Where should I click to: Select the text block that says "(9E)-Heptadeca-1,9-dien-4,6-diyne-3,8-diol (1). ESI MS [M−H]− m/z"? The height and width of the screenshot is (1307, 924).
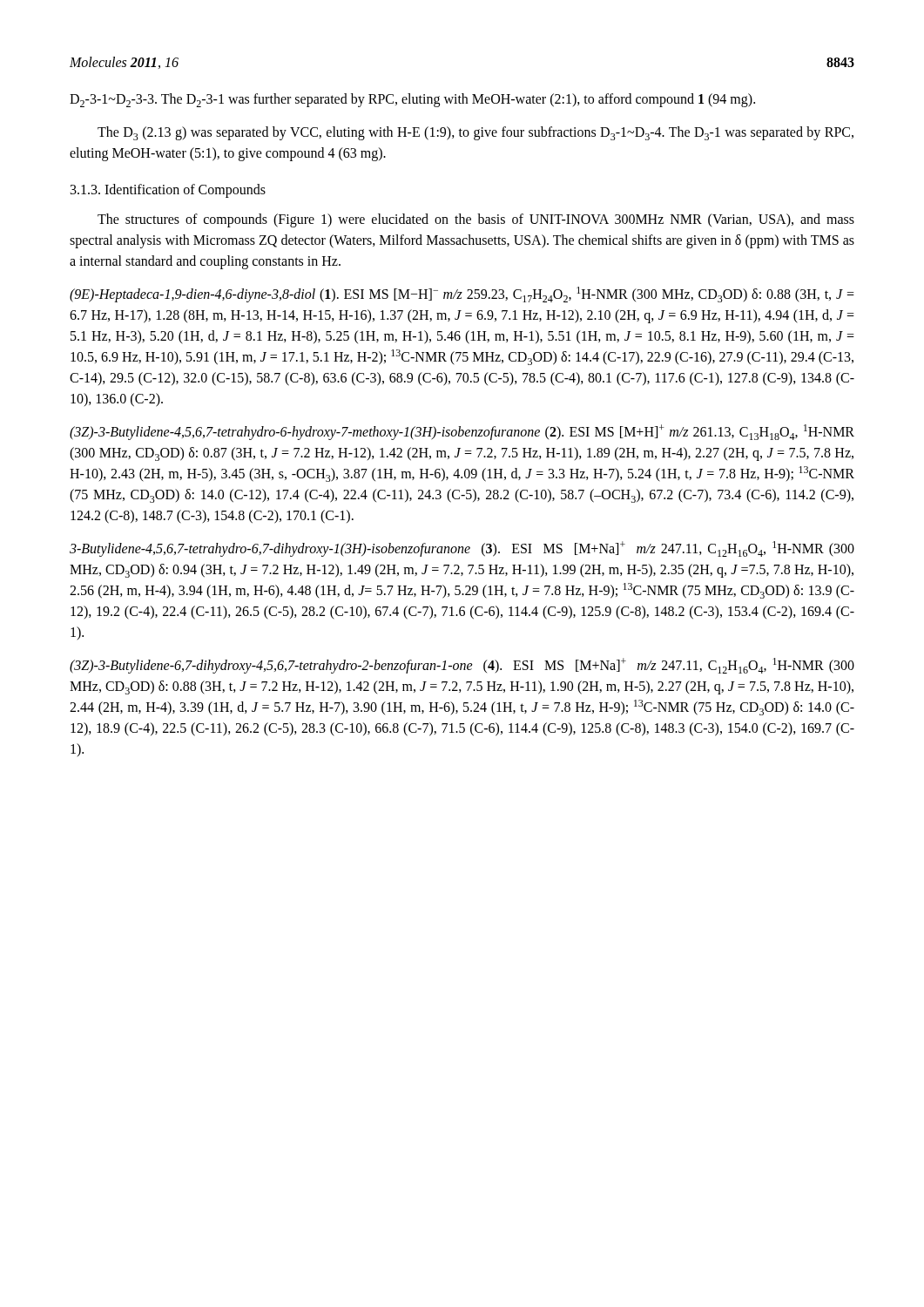pyautogui.click(x=462, y=347)
